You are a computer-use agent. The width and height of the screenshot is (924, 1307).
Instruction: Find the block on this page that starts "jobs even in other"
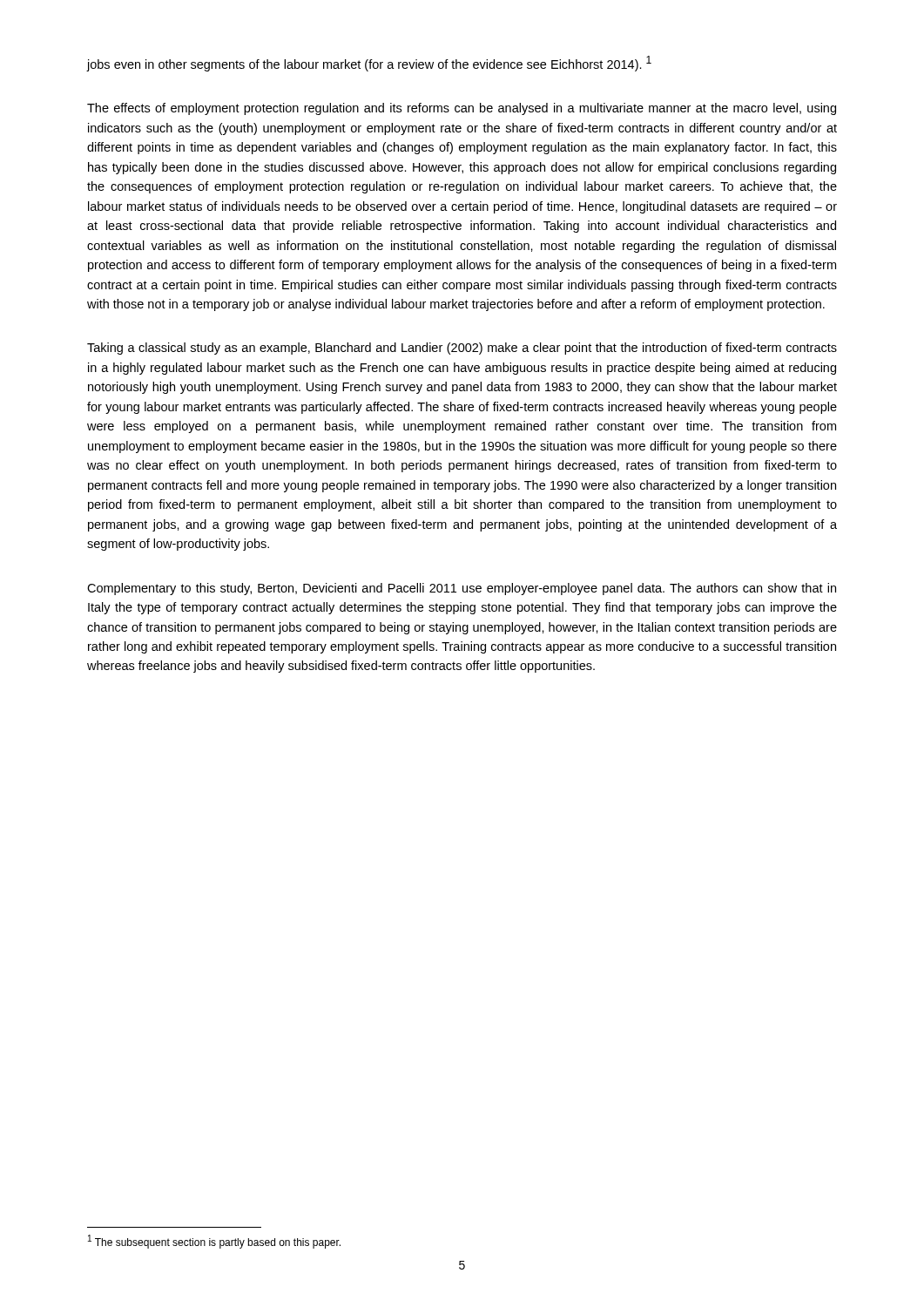pyautogui.click(x=369, y=63)
